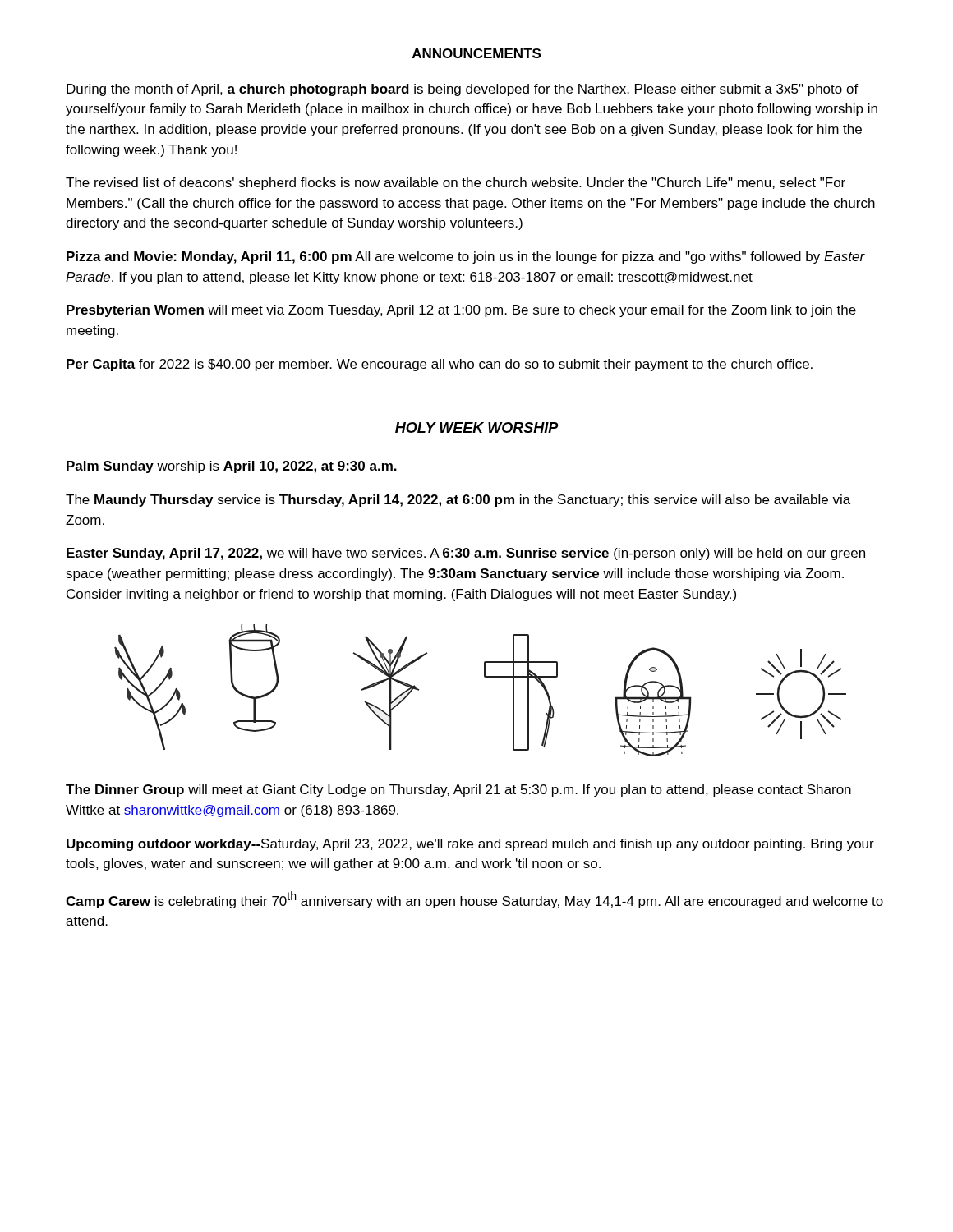Point to the passage starting "Per Capita for 2022"

pos(440,364)
